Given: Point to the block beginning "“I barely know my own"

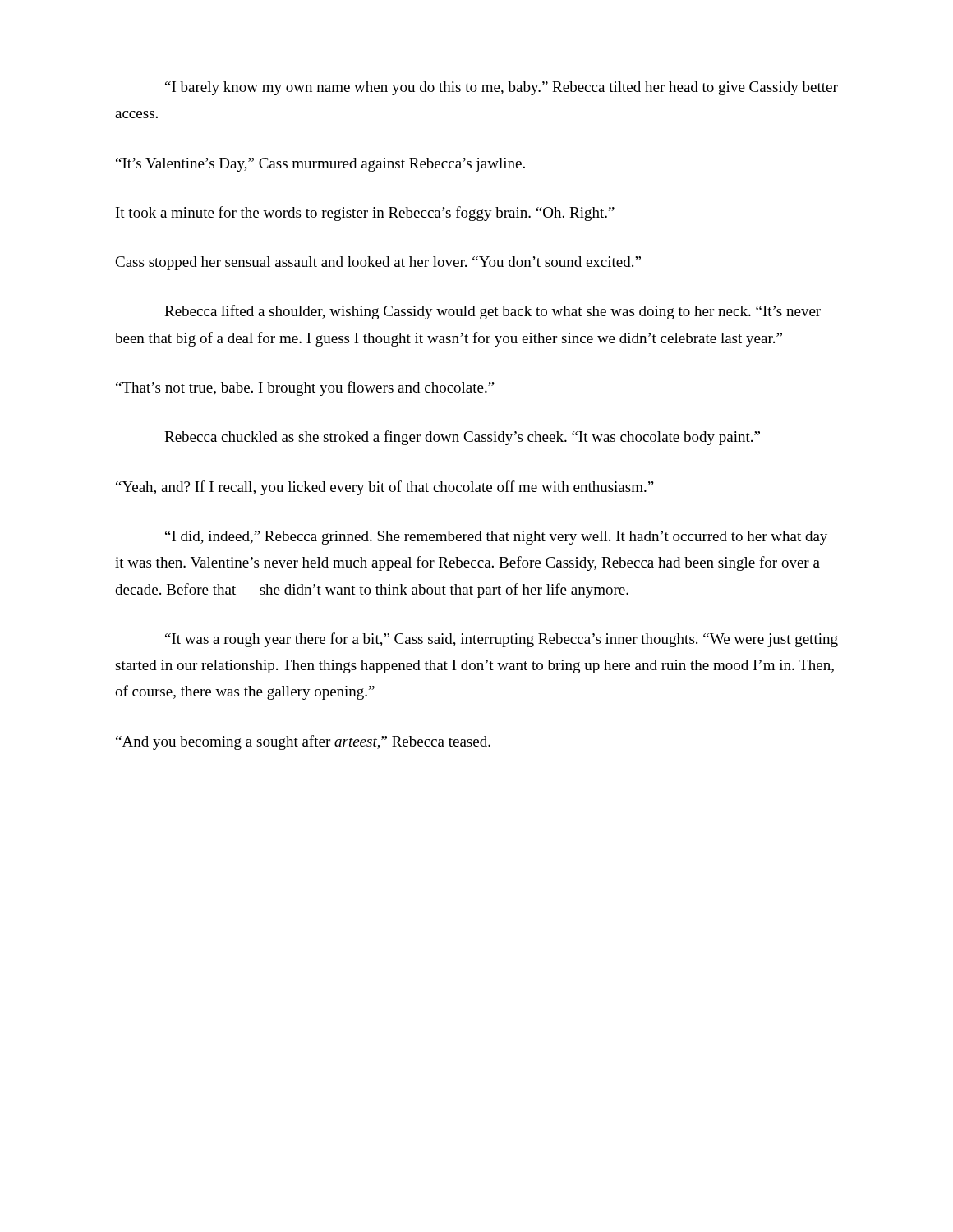Looking at the screenshot, I should click(476, 100).
